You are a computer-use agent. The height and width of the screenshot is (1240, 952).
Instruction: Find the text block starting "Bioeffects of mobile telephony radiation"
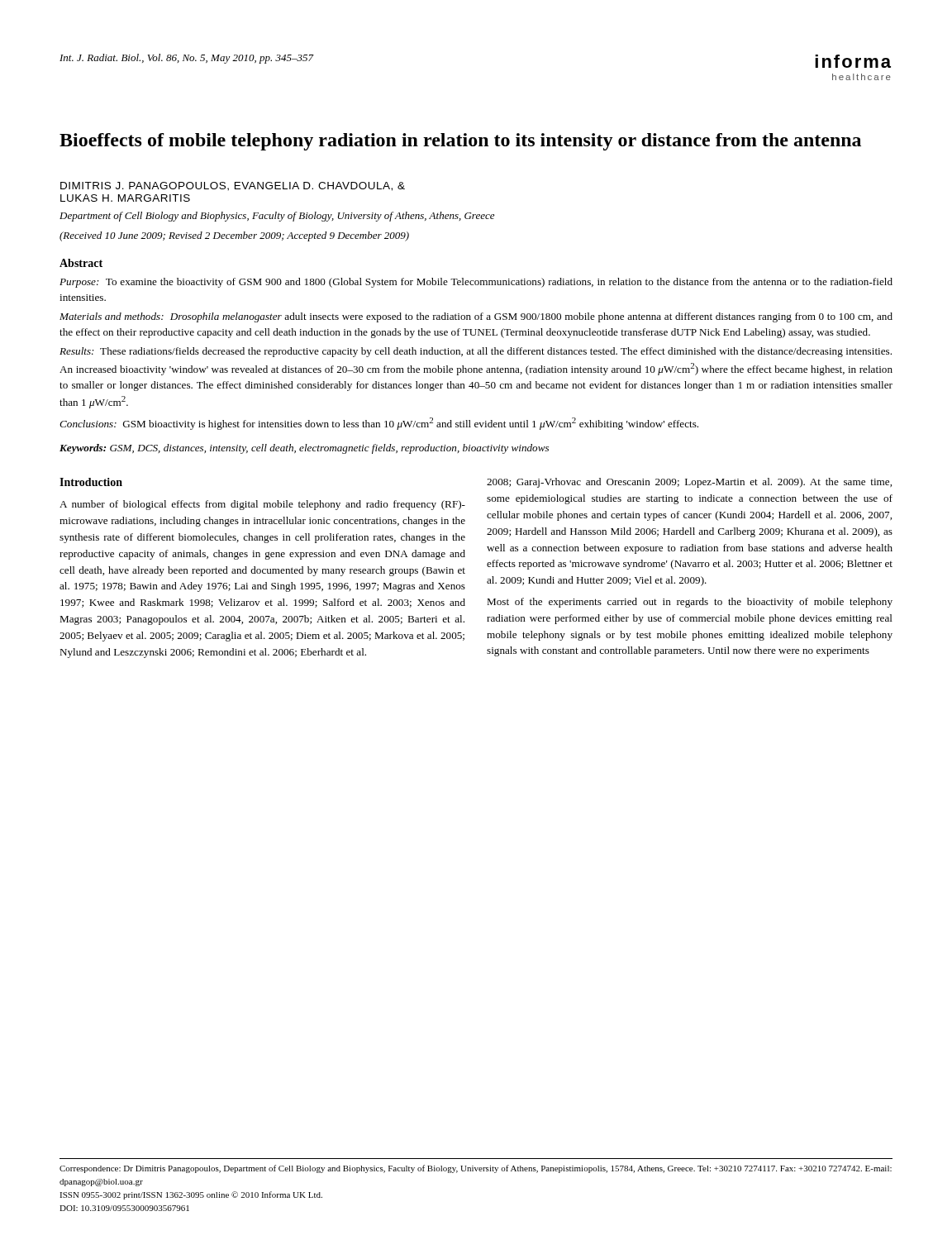click(476, 140)
